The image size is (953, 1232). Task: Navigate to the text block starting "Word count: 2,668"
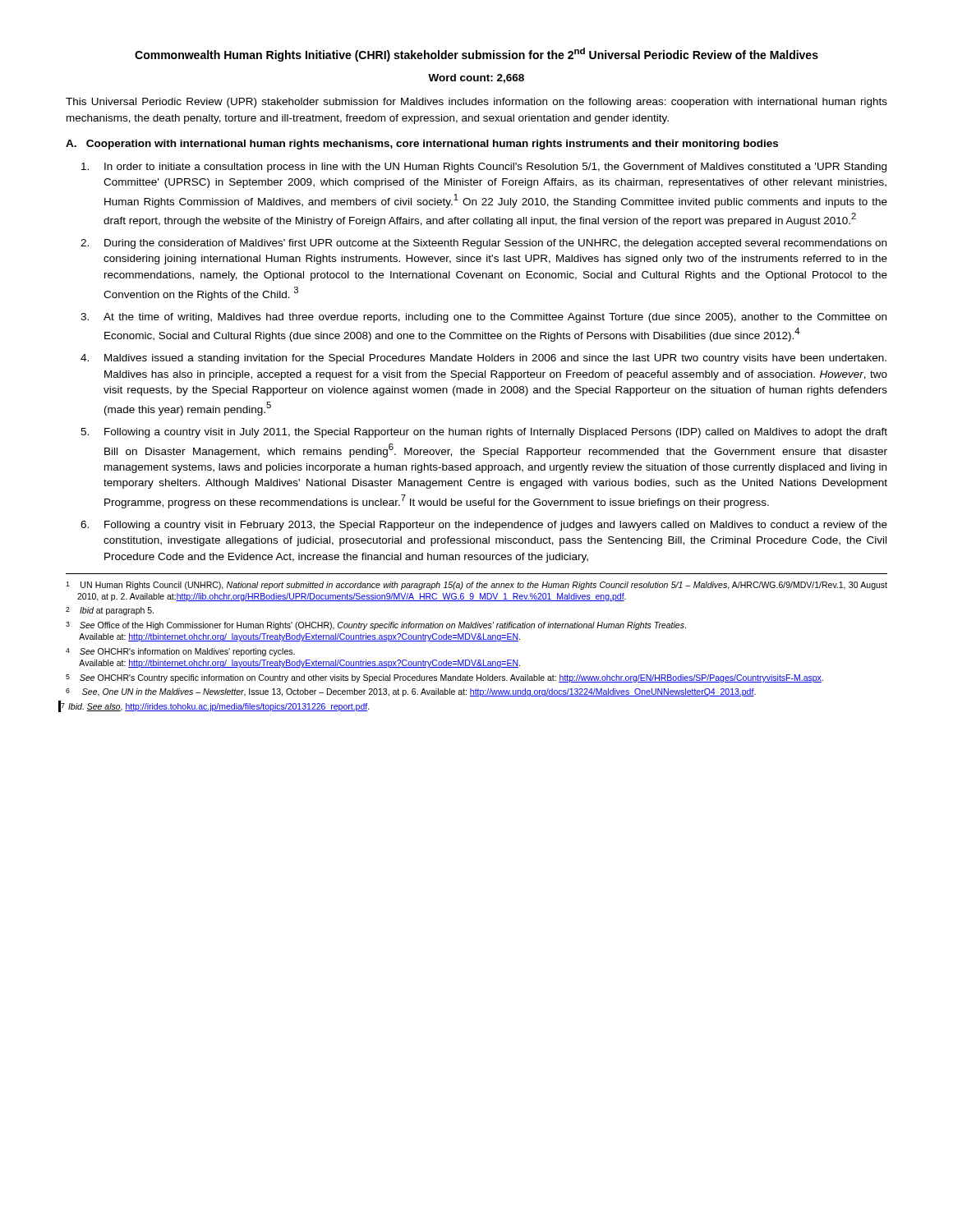(x=476, y=78)
